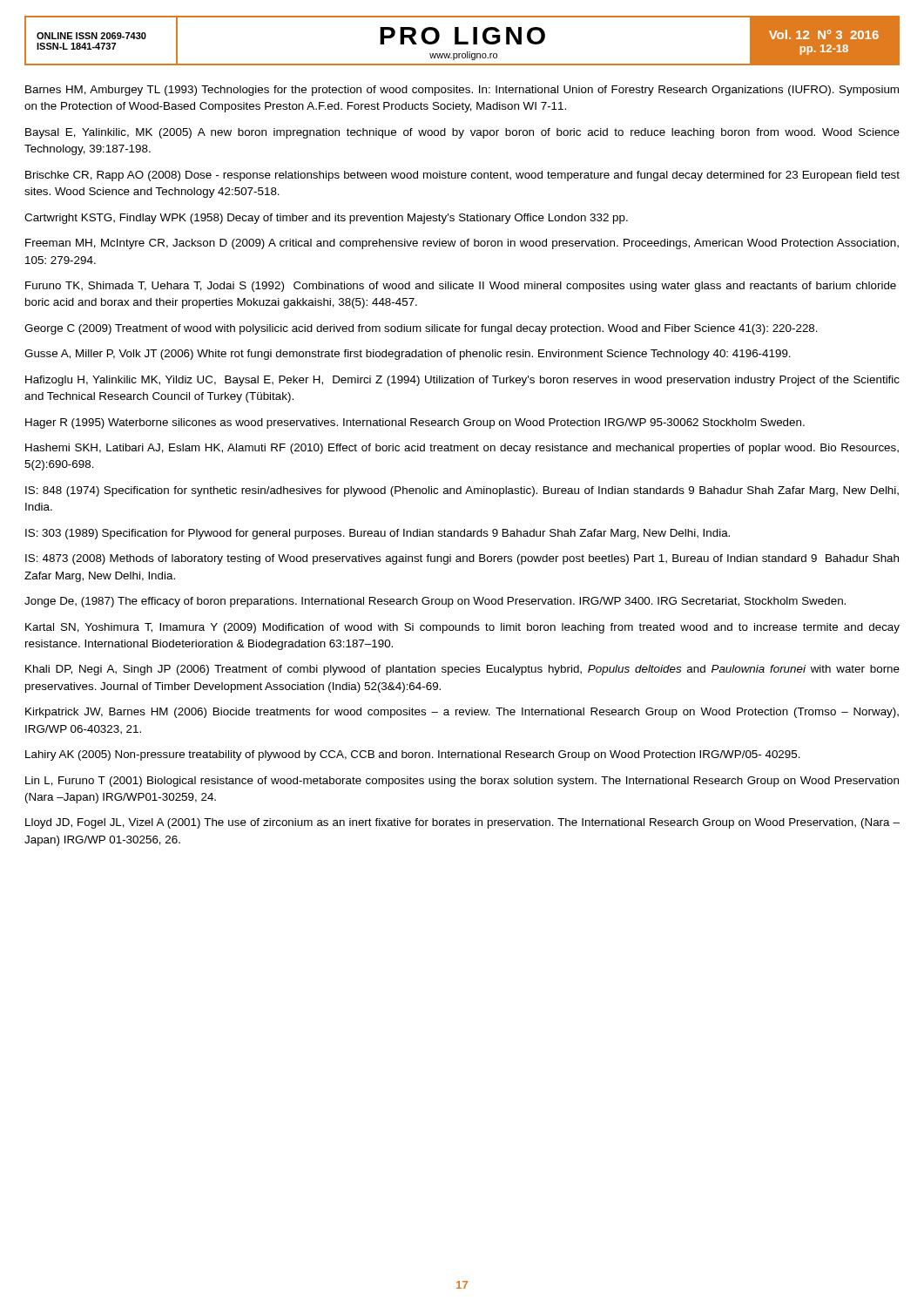Select the passage starting "Brischke CR, Rapp AO (2008) Dose - response"
The width and height of the screenshot is (924, 1307).
[462, 183]
